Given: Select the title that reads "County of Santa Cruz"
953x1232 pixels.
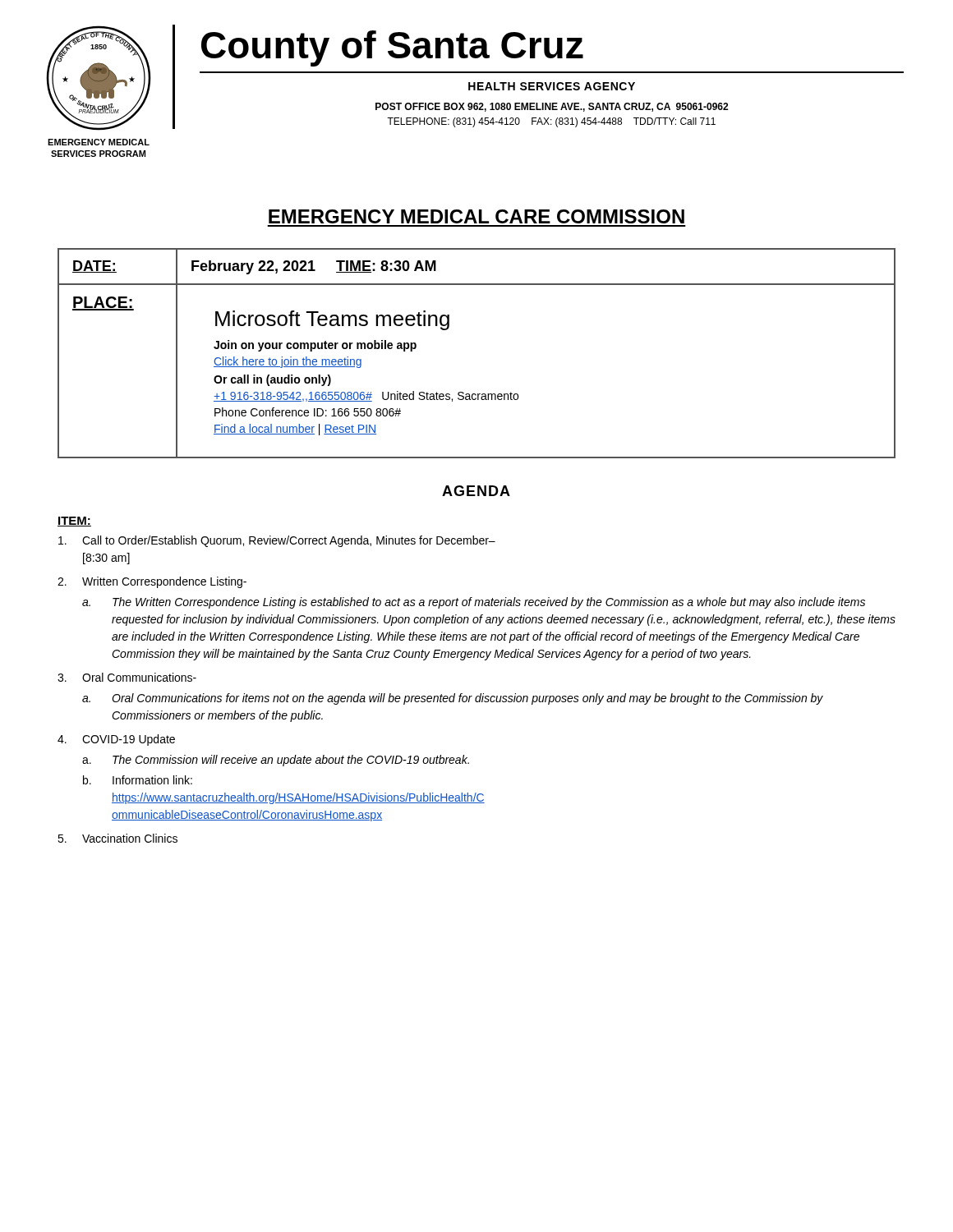Looking at the screenshot, I should (x=552, y=45).
